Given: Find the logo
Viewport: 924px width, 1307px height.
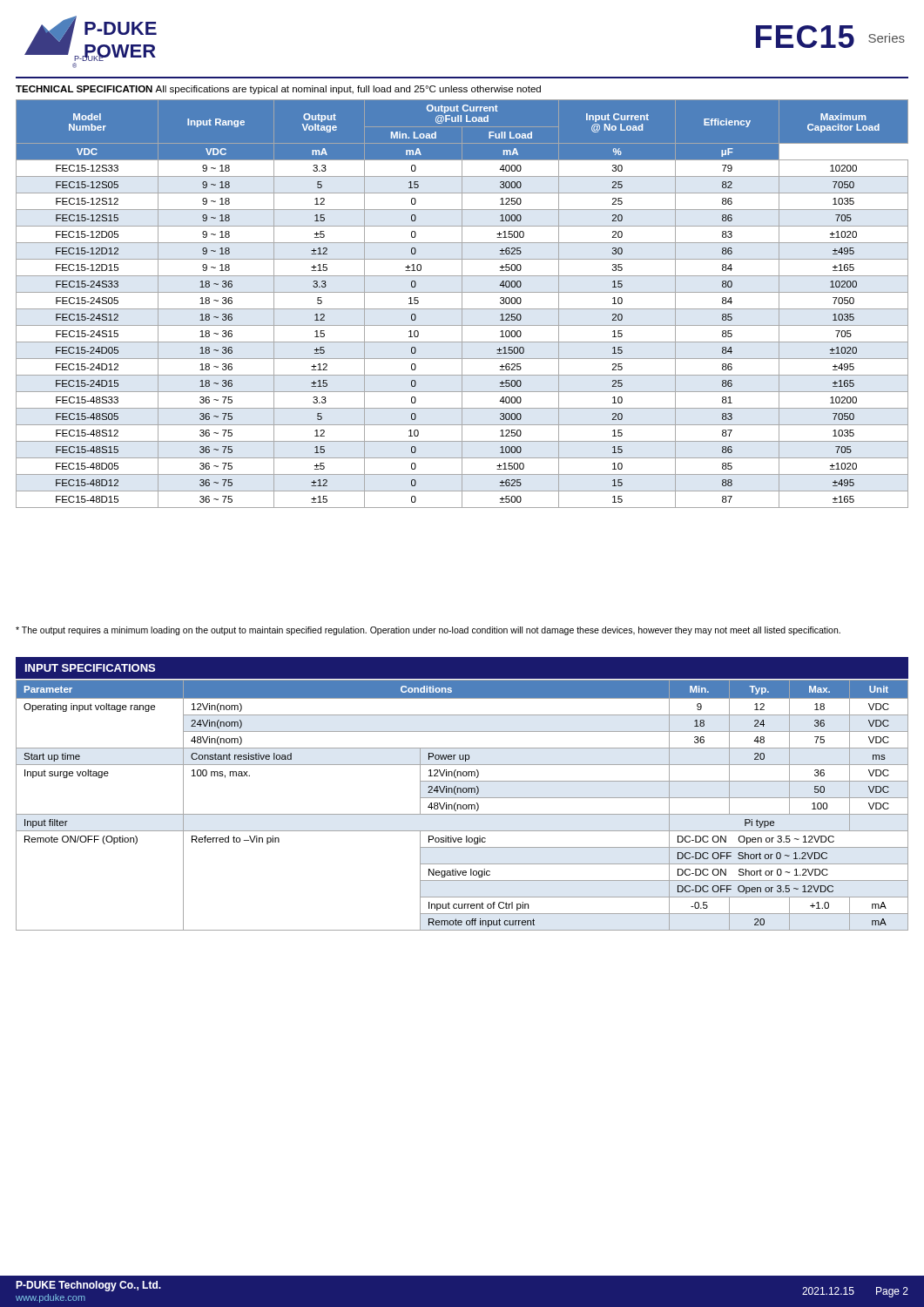Looking at the screenshot, I should click(103, 39).
